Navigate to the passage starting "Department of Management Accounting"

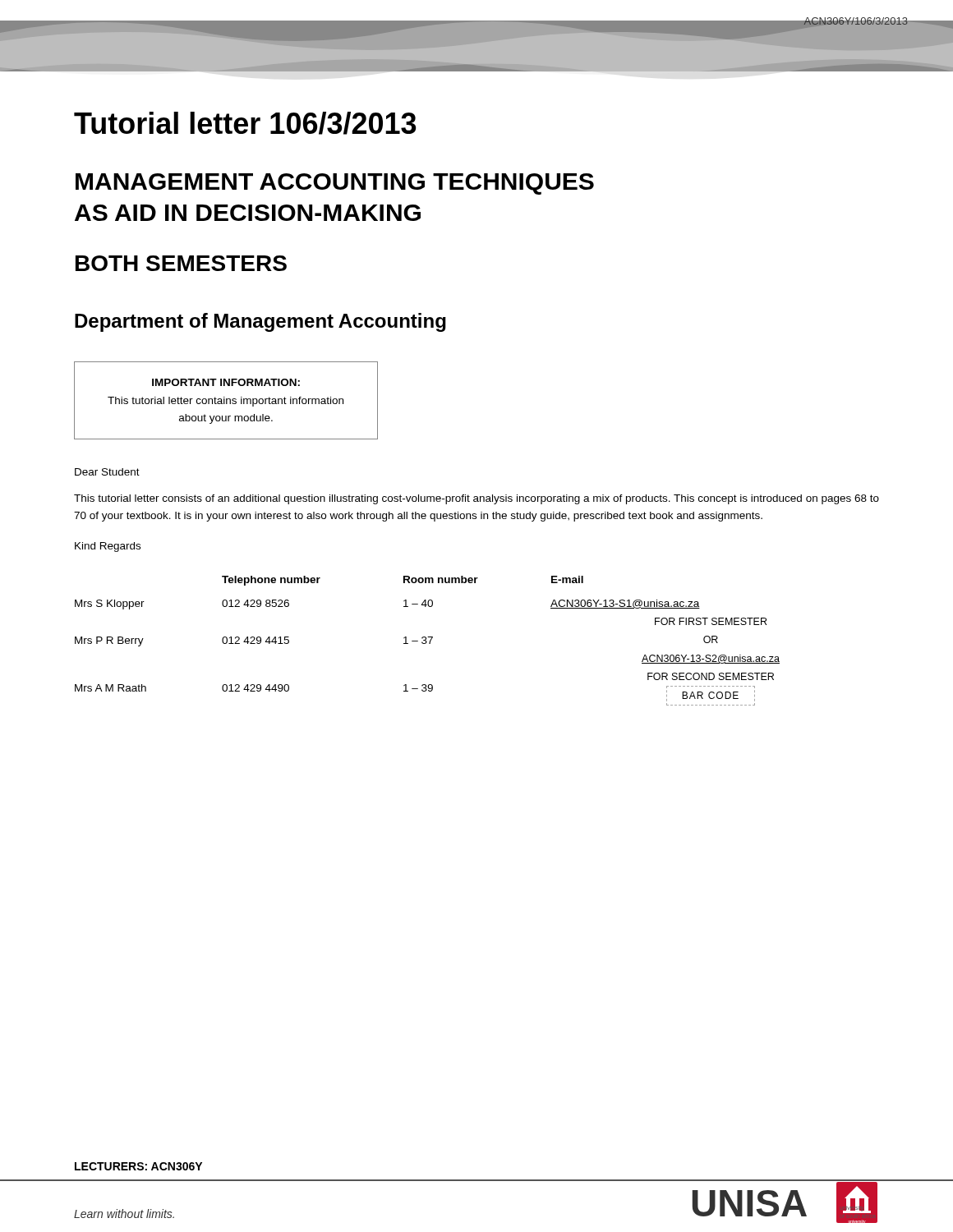tap(260, 321)
